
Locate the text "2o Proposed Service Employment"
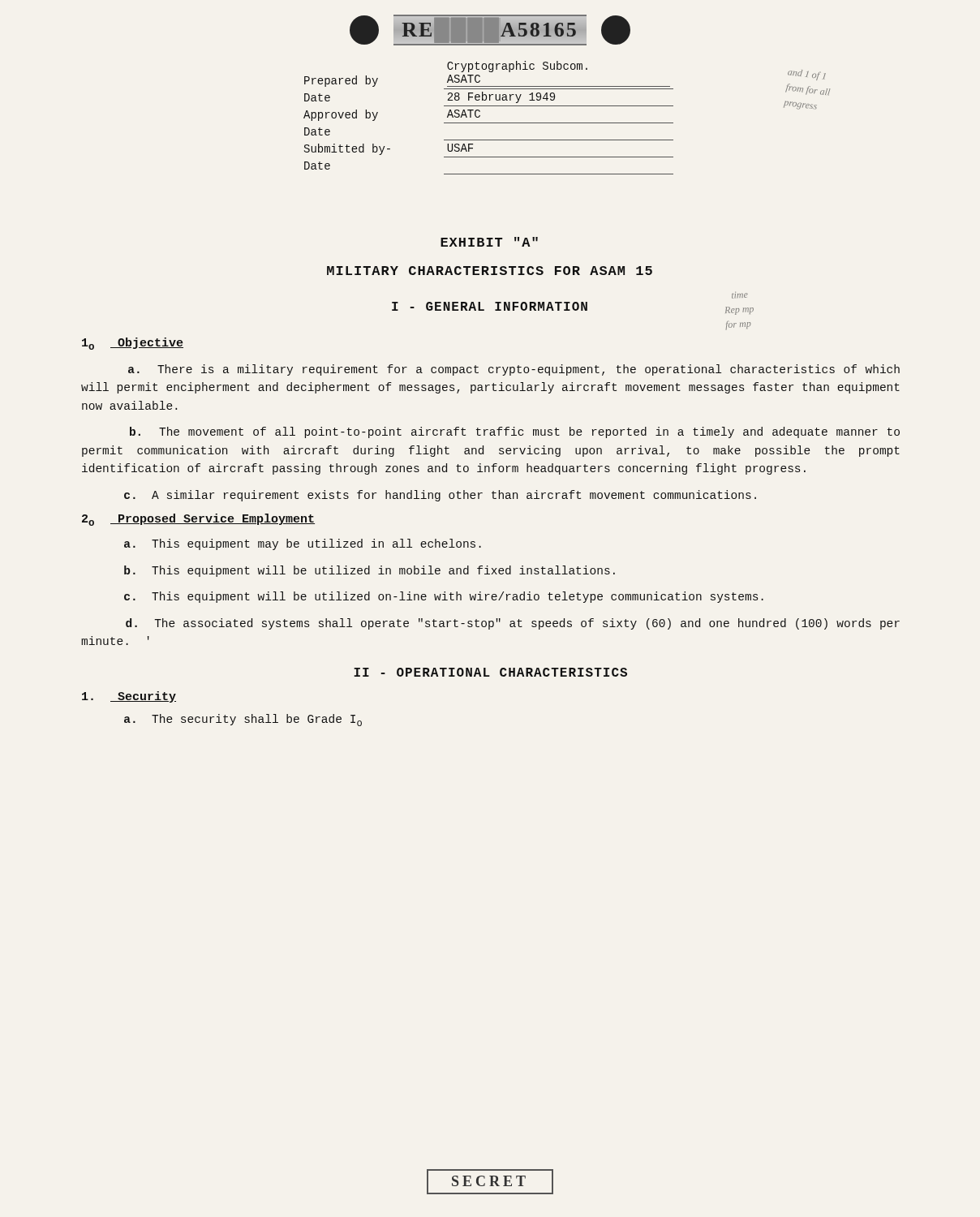198,521
